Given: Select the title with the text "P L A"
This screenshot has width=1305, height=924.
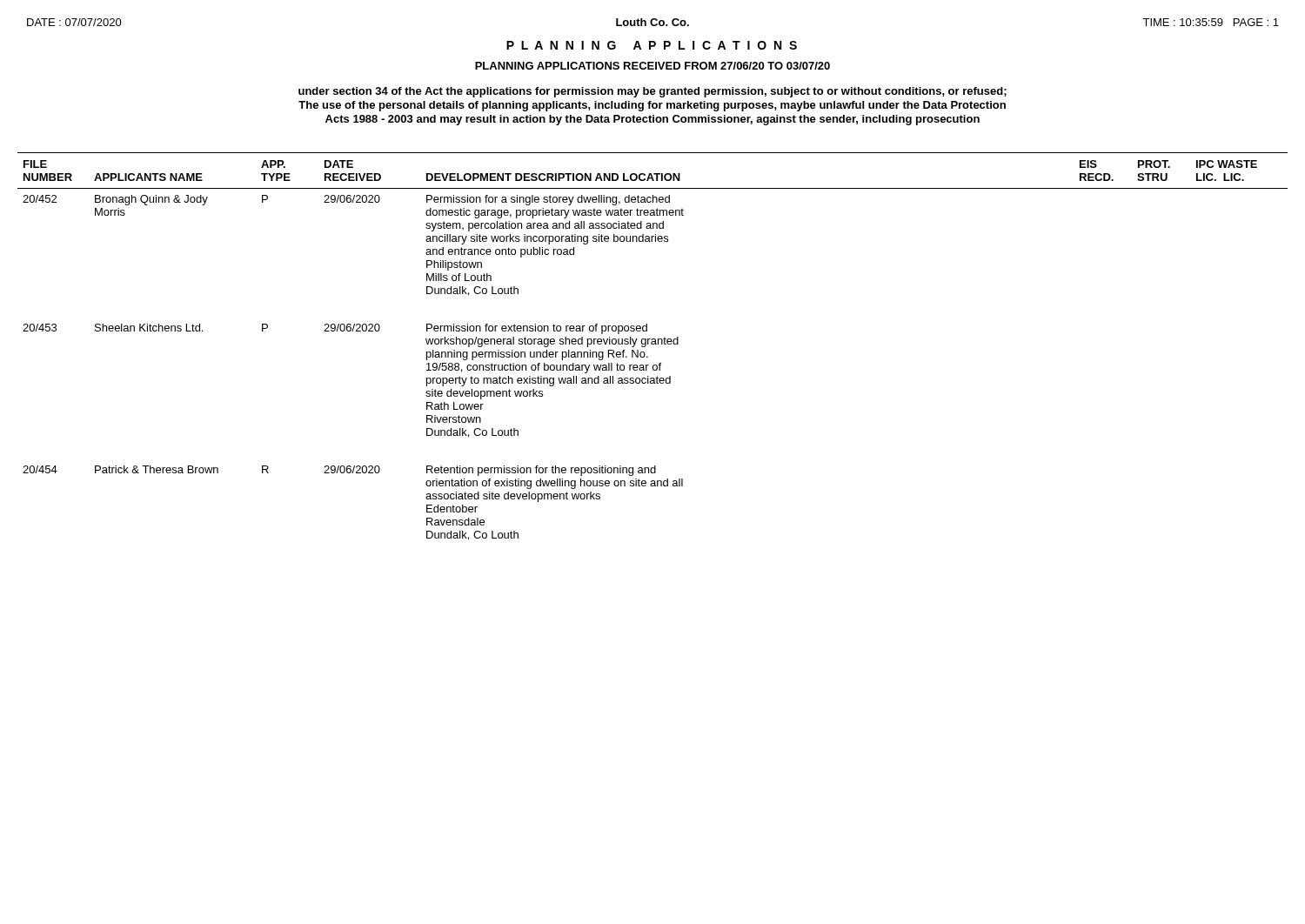Looking at the screenshot, I should [x=652, y=45].
